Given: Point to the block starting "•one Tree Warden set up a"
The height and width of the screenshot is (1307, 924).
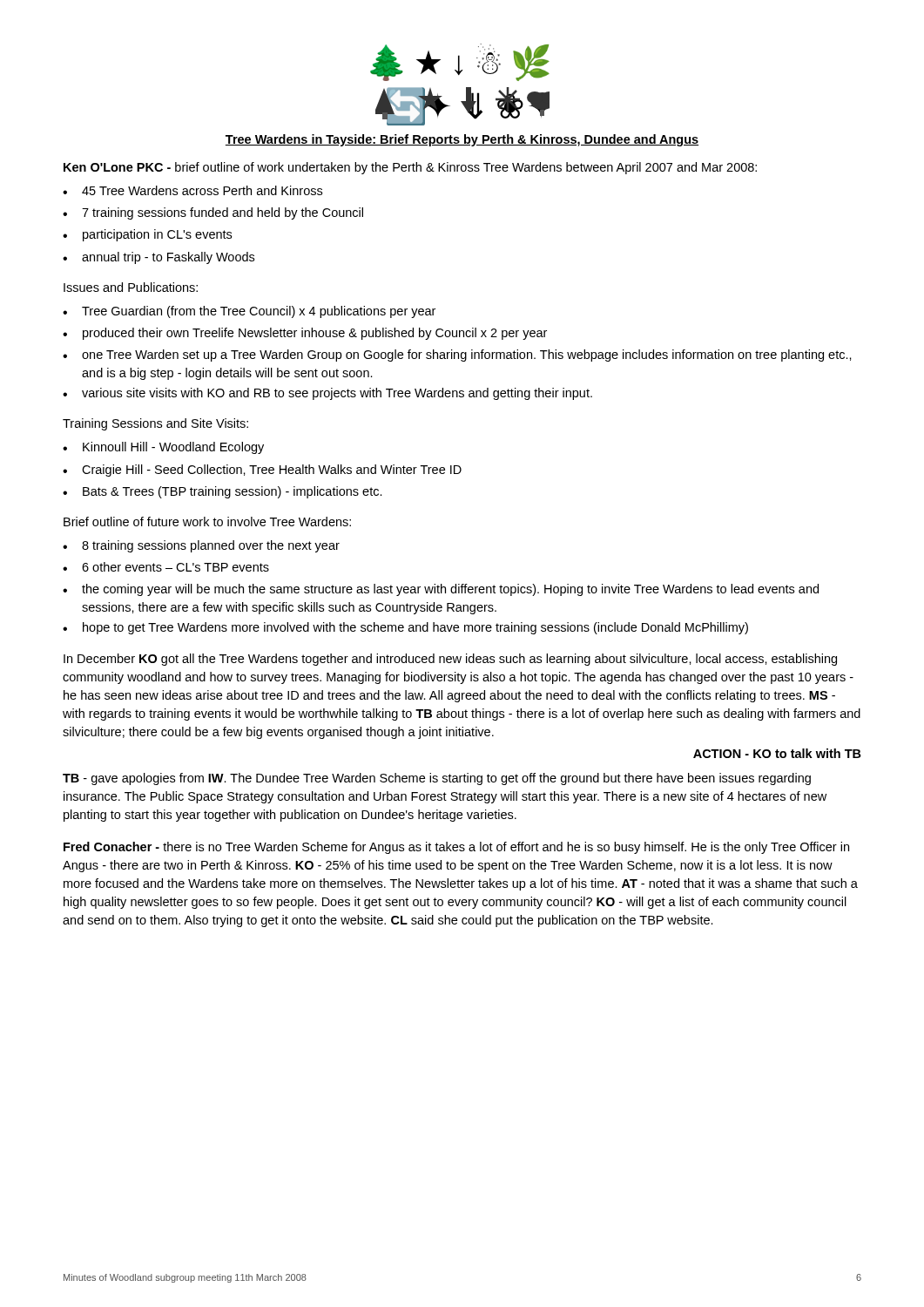Looking at the screenshot, I should click(462, 364).
